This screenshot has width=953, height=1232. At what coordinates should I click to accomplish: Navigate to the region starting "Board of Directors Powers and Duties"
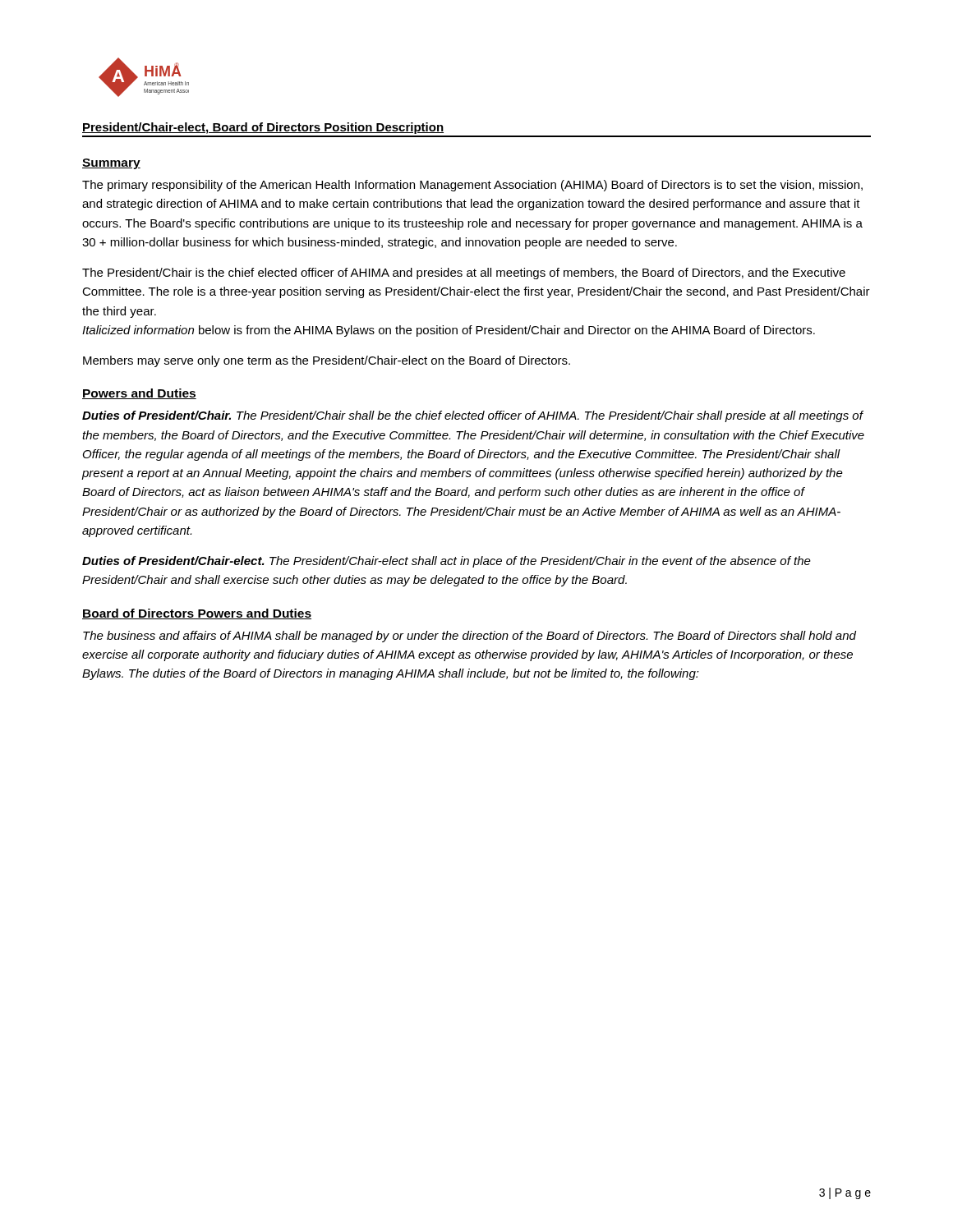pyautogui.click(x=197, y=613)
